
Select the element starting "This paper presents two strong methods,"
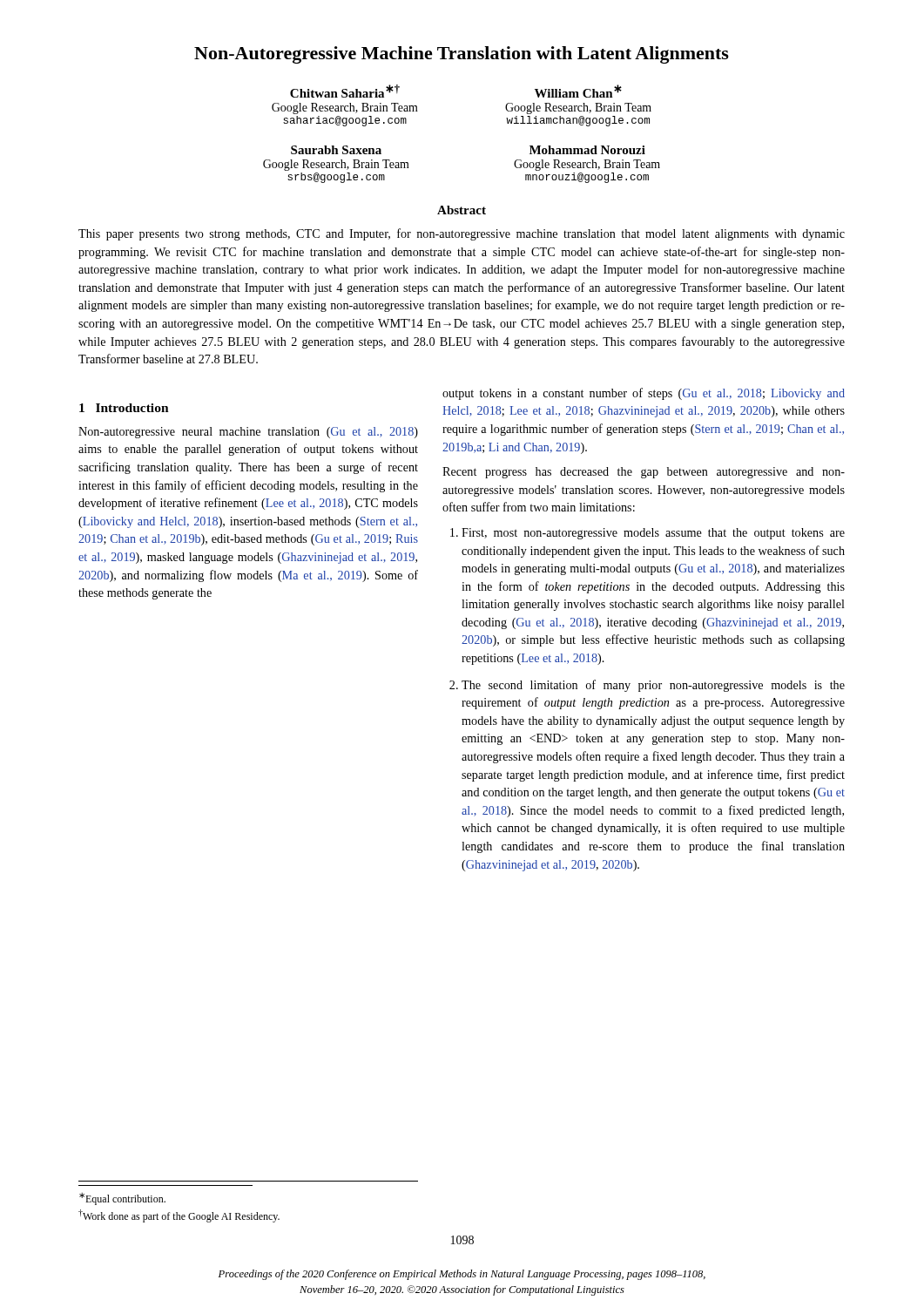coord(462,296)
